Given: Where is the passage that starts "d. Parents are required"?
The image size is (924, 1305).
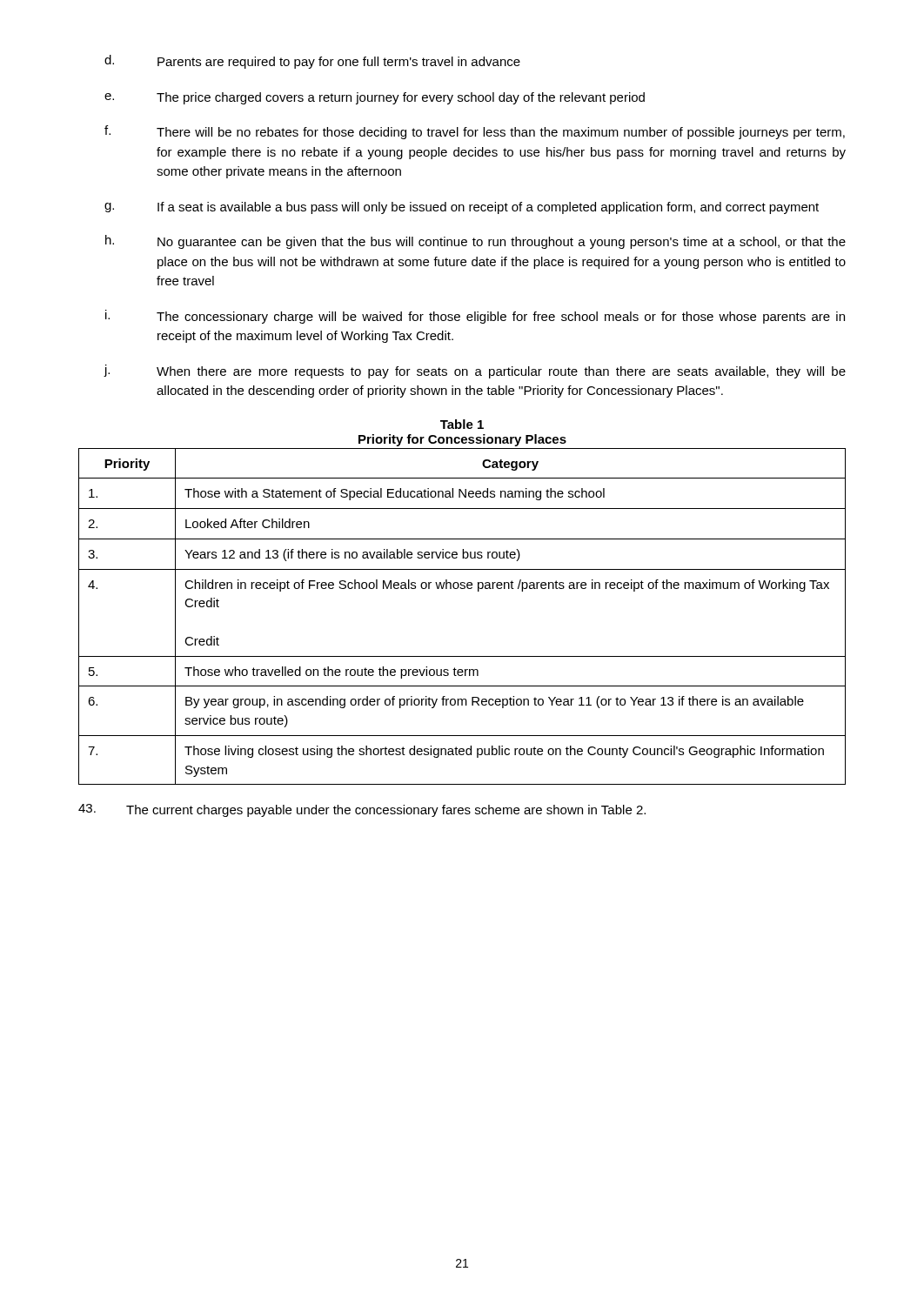Looking at the screenshot, I should tap(462, 62).
